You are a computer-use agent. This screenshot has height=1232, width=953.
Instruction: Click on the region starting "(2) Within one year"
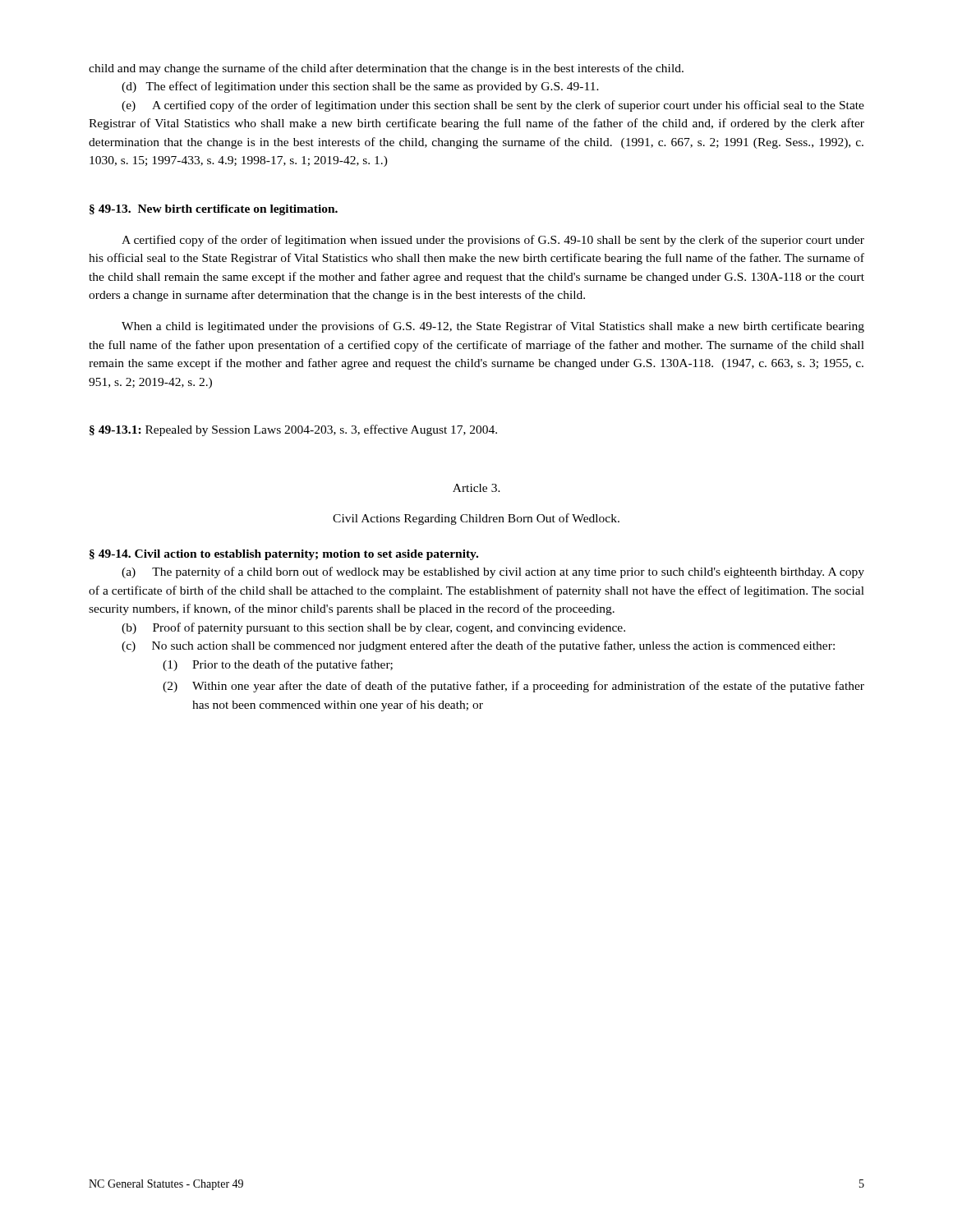click(476, 695)
